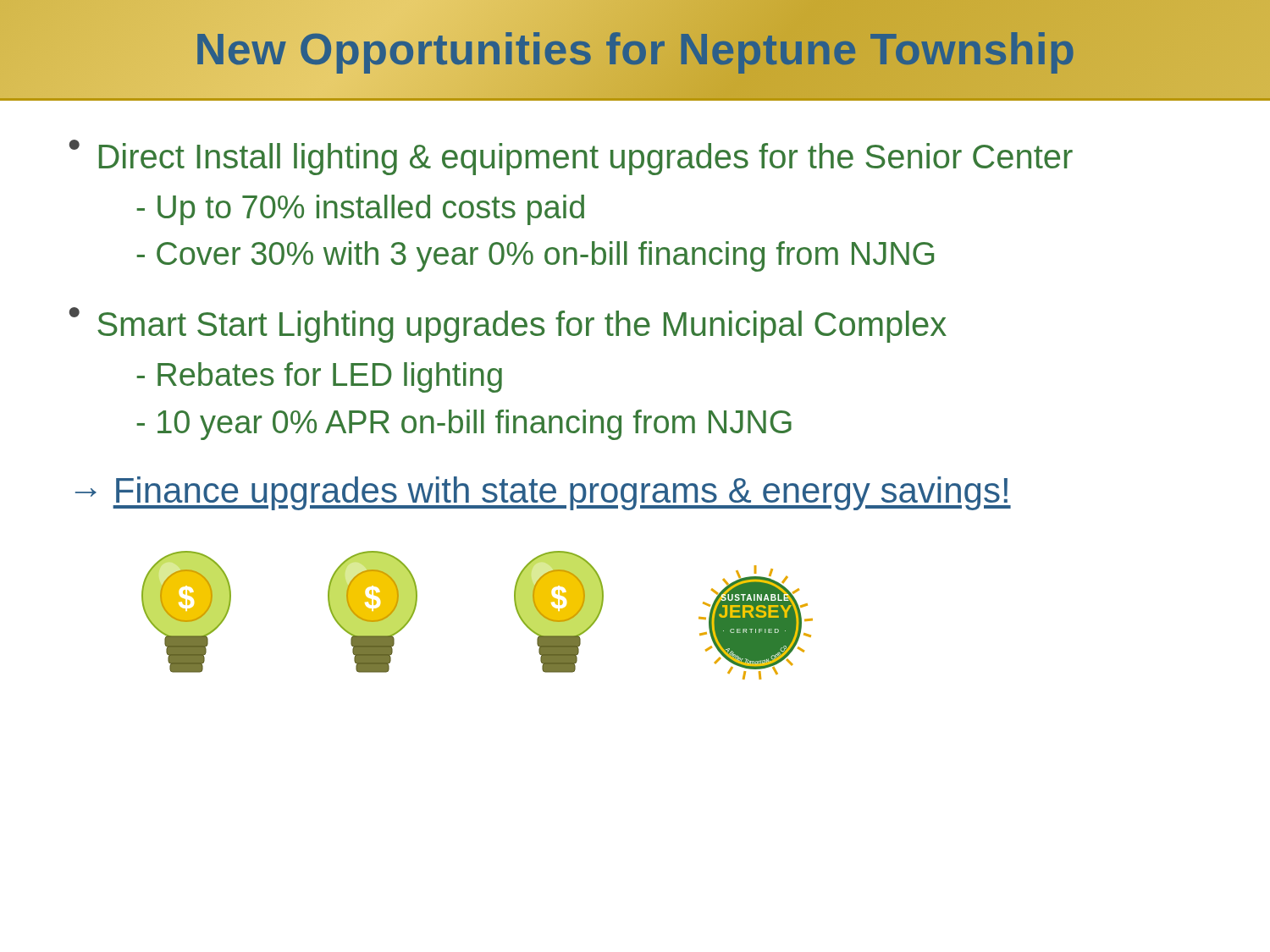Locate the region starting "New Opportunities for Neptune Township"
This screenshot has width=1270, height=952.
coord(635,49)
